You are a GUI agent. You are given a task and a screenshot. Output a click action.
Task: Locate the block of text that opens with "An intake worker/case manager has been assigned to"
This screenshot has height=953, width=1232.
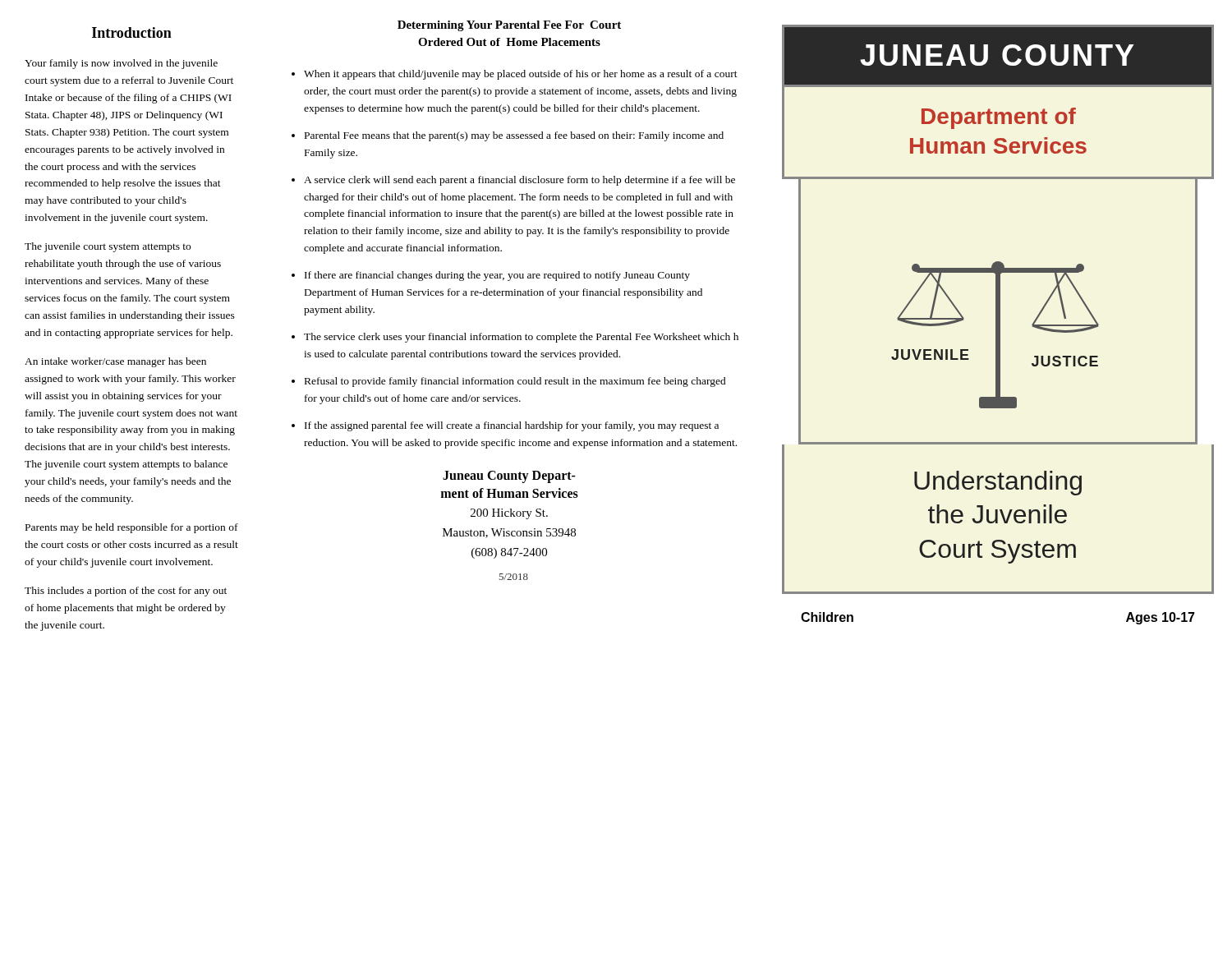coord(131,430)
